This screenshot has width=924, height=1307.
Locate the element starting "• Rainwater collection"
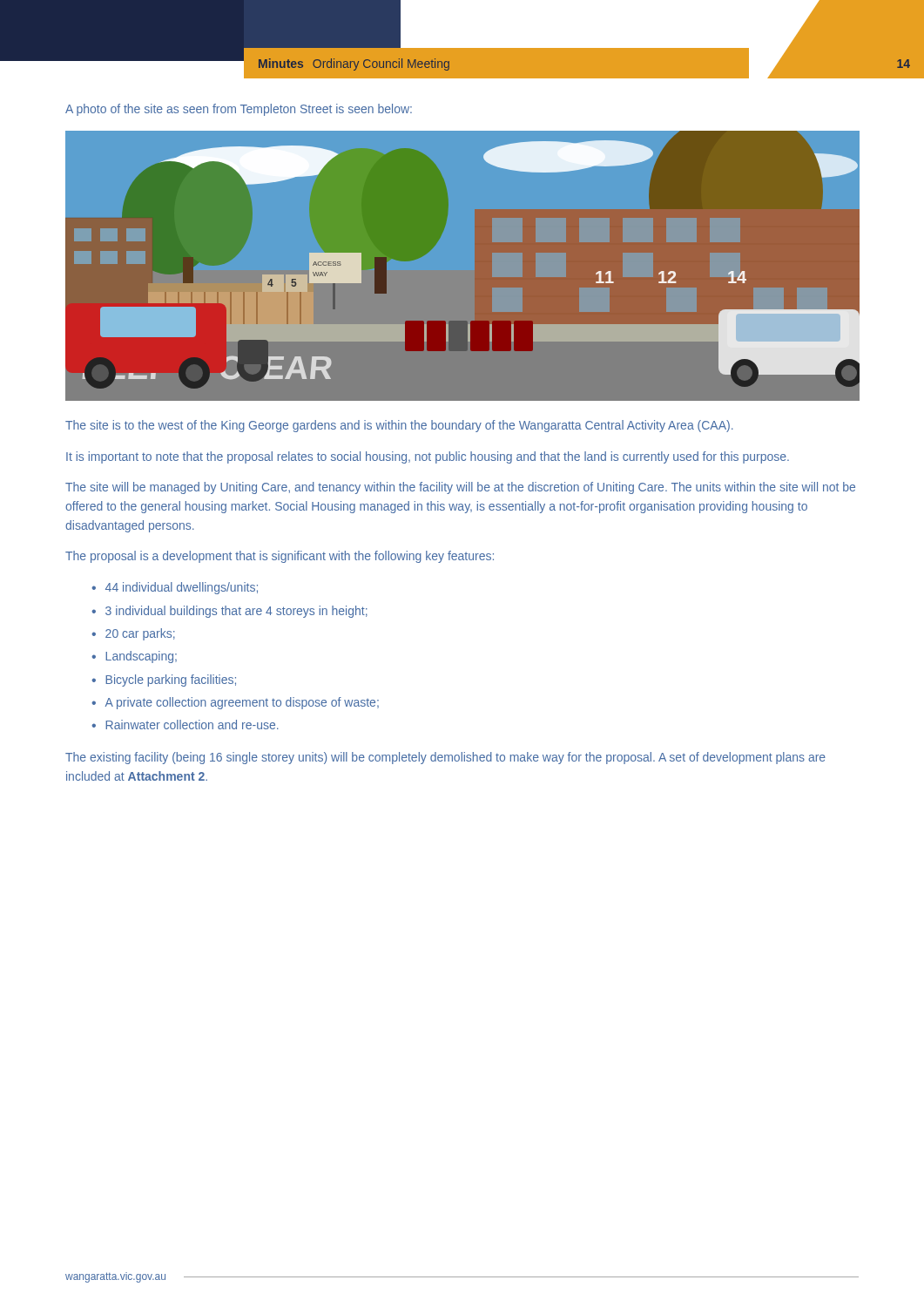click(185, 726)
